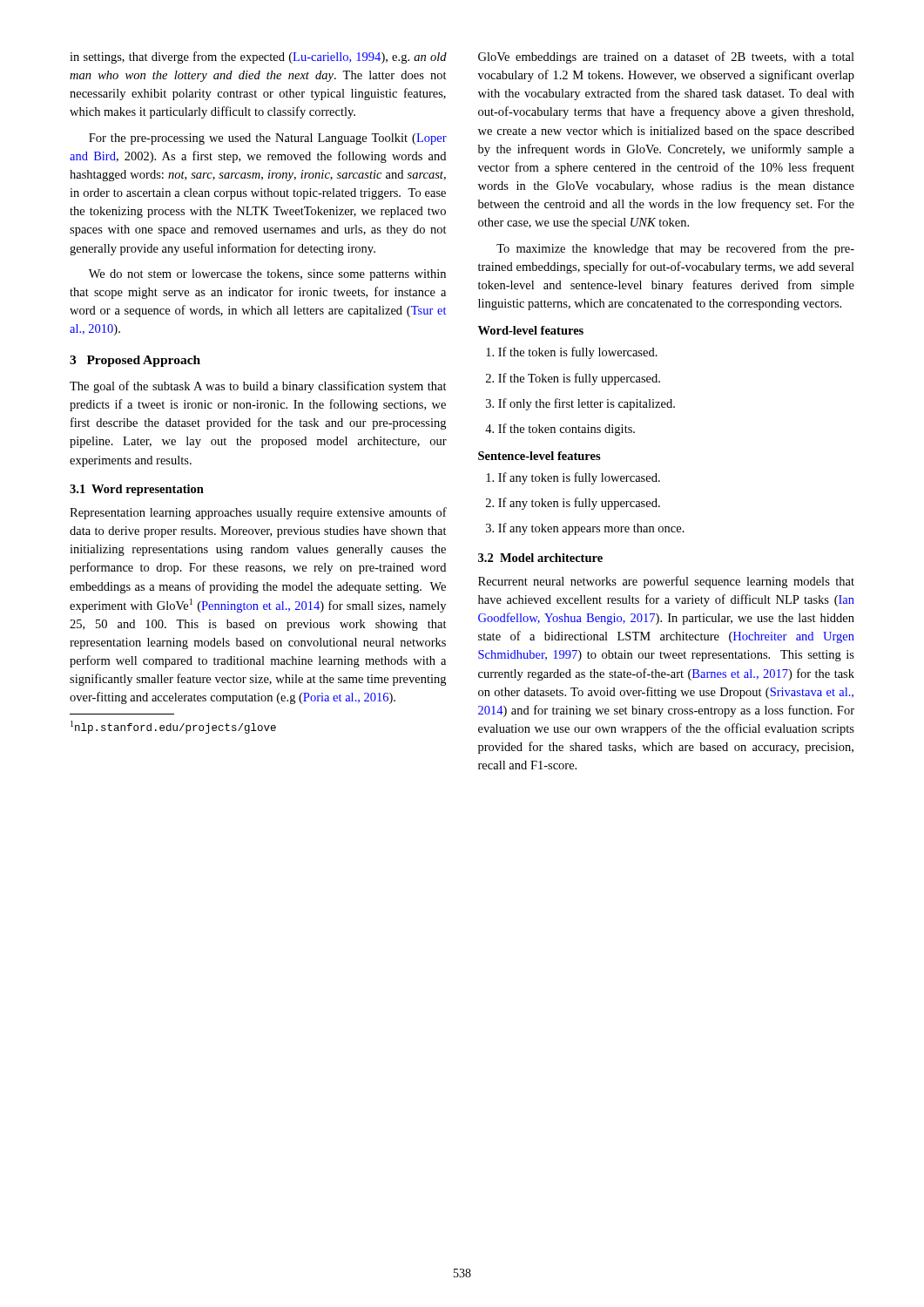Find the passage starting "GloVe embeddings are trained on a dataset of"
The image size is (924, 1307).
[x=666, y=180]
